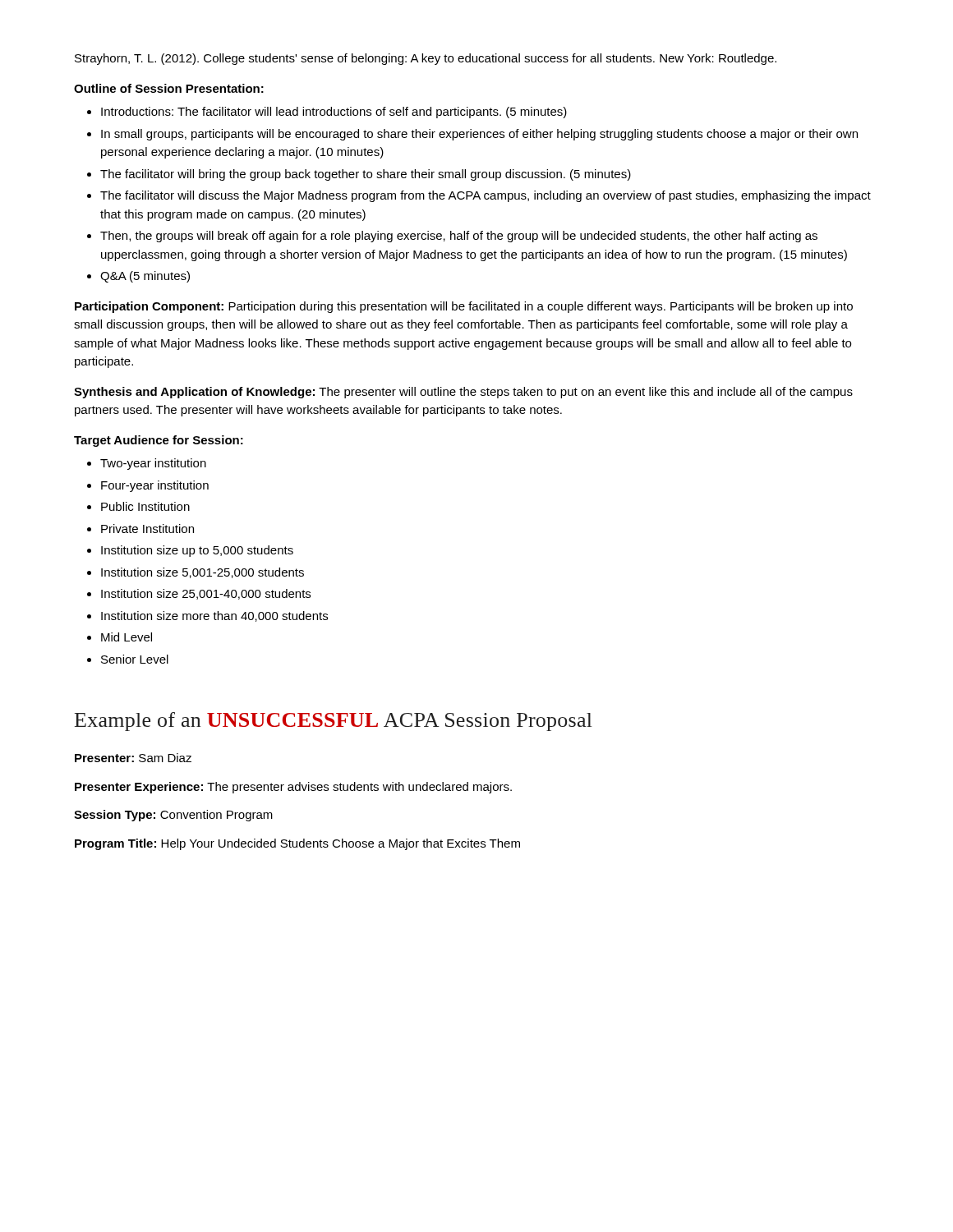Select the element starting "Four-year institution"
953x1232 pixels.
155,486
